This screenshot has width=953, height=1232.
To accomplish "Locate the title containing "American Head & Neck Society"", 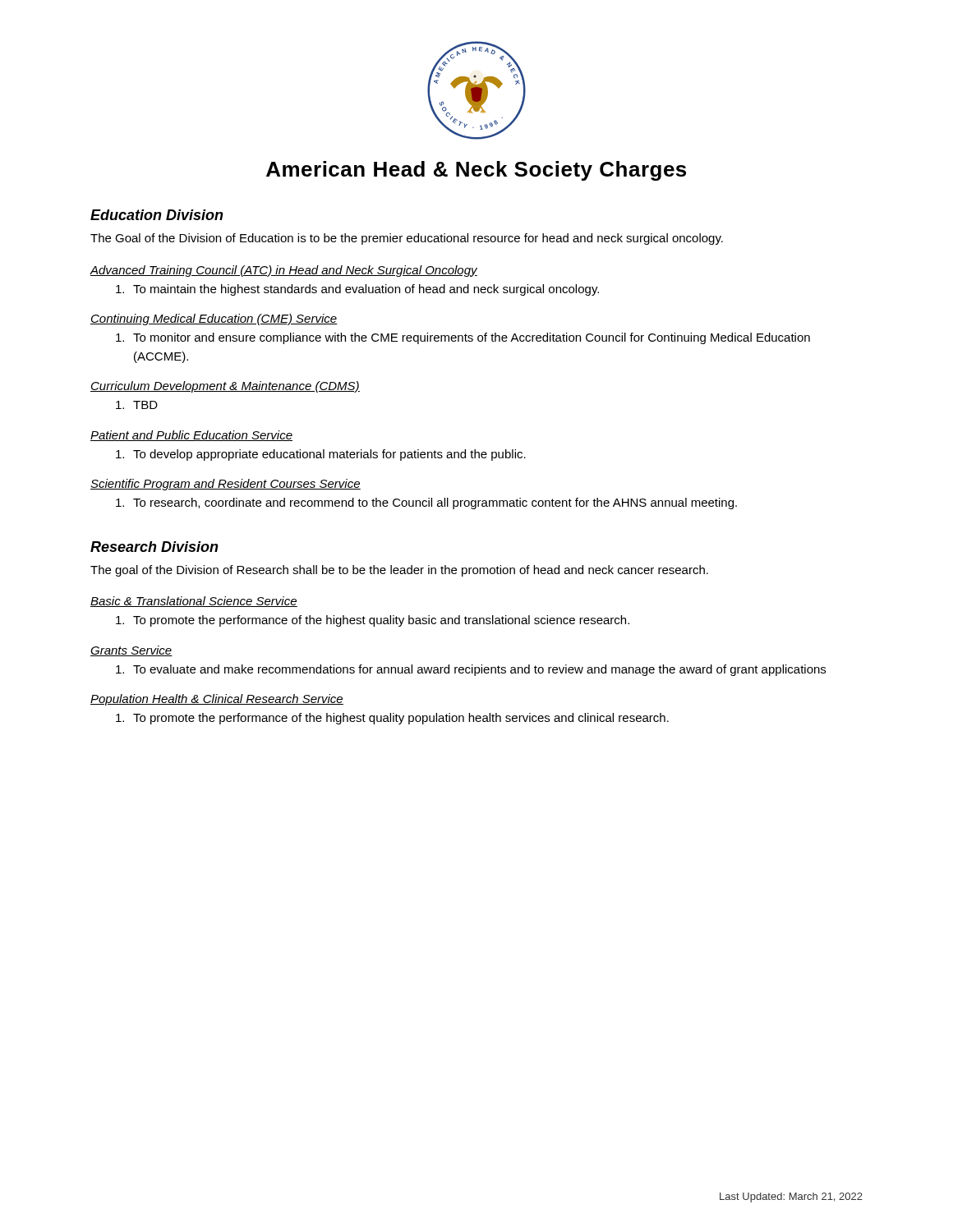I will tap(476, 169).
